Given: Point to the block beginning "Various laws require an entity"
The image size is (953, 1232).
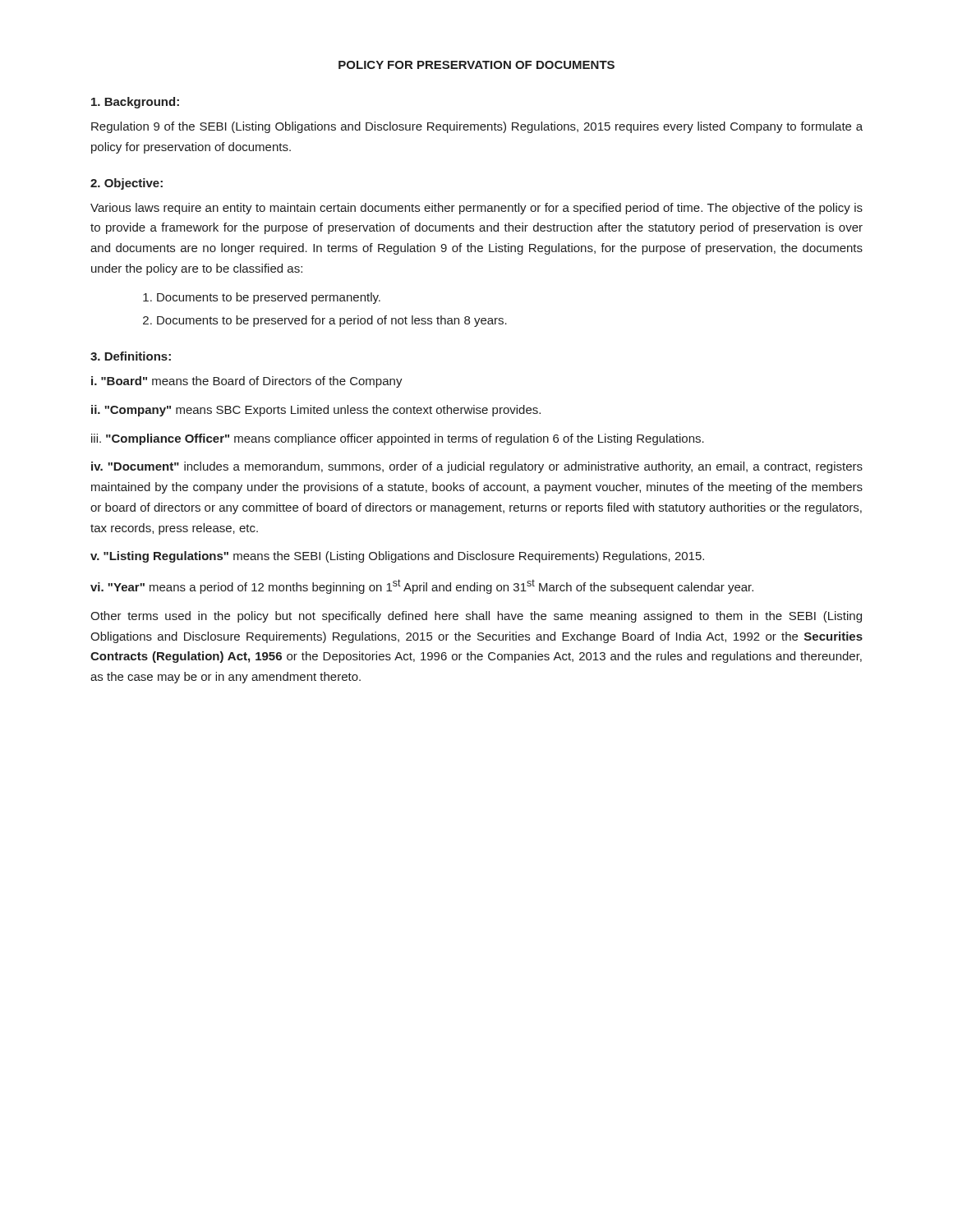Looking at the screenshot, I should click(476, 237).
